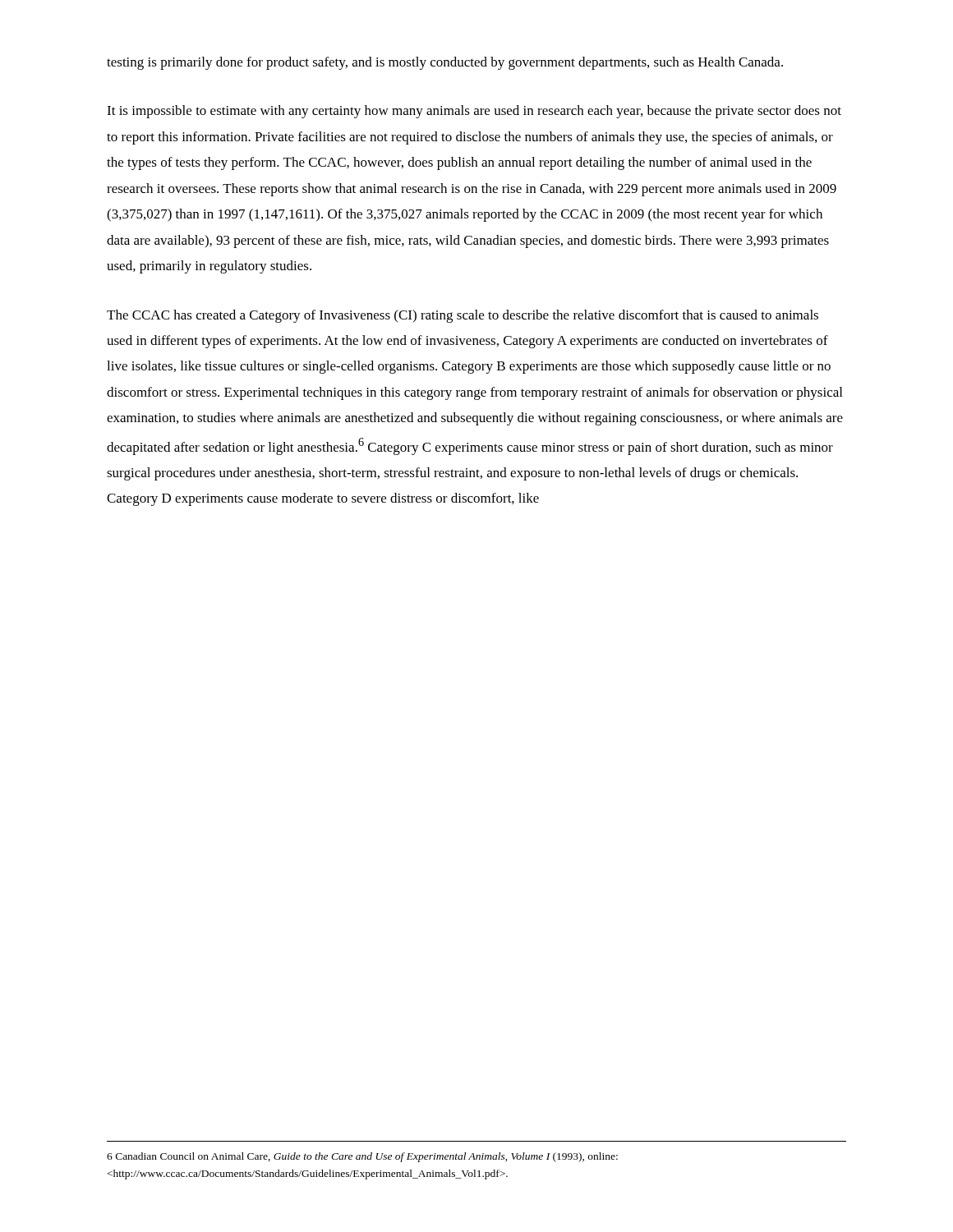The height and width of the screenshot is (1232, 953).
Task: Select the text block starting "testing is primarily done for product safety,"
Action: pos(445,62)
